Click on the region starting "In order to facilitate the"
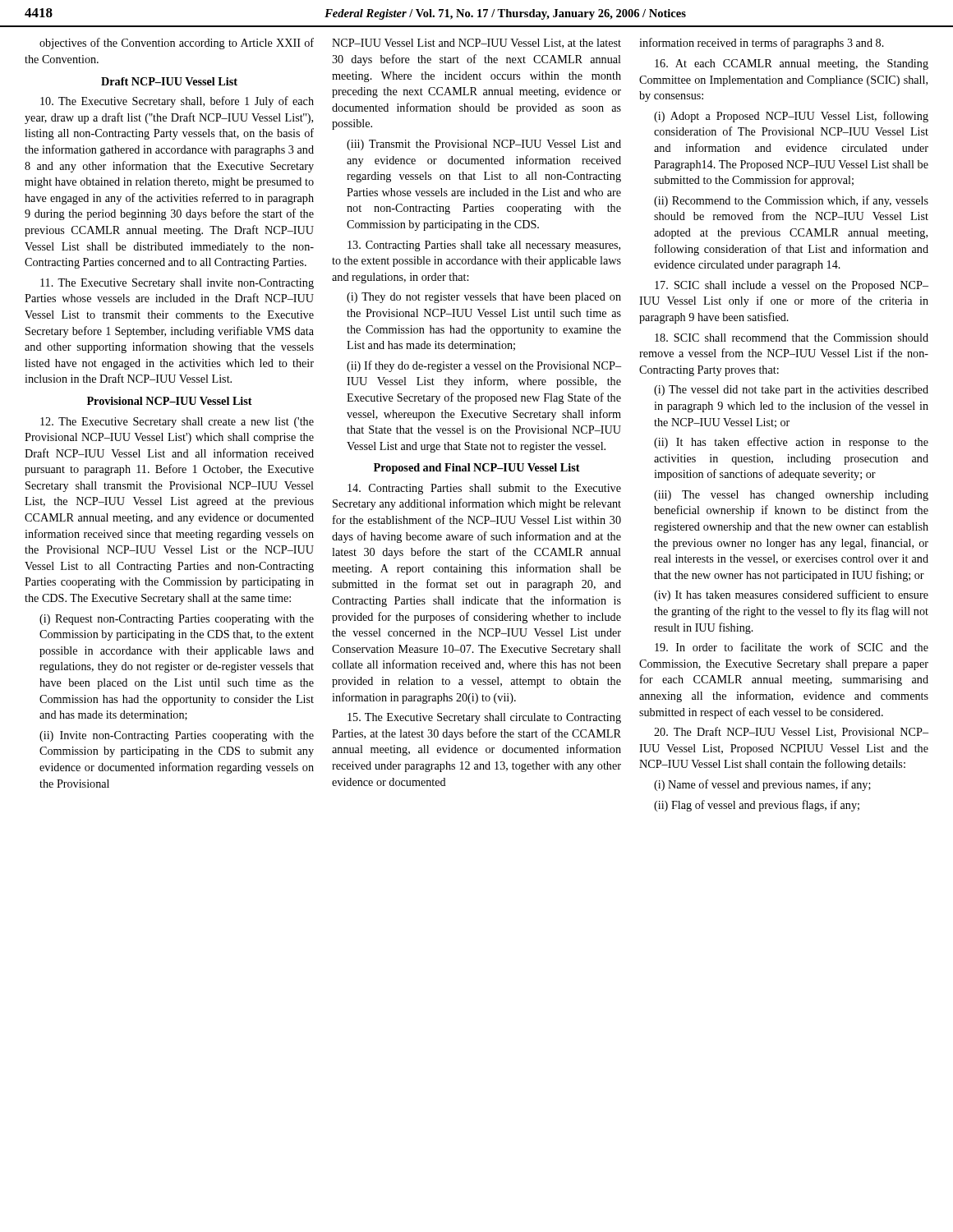This screenshot has height=1232, width=953. click(784, 680)
